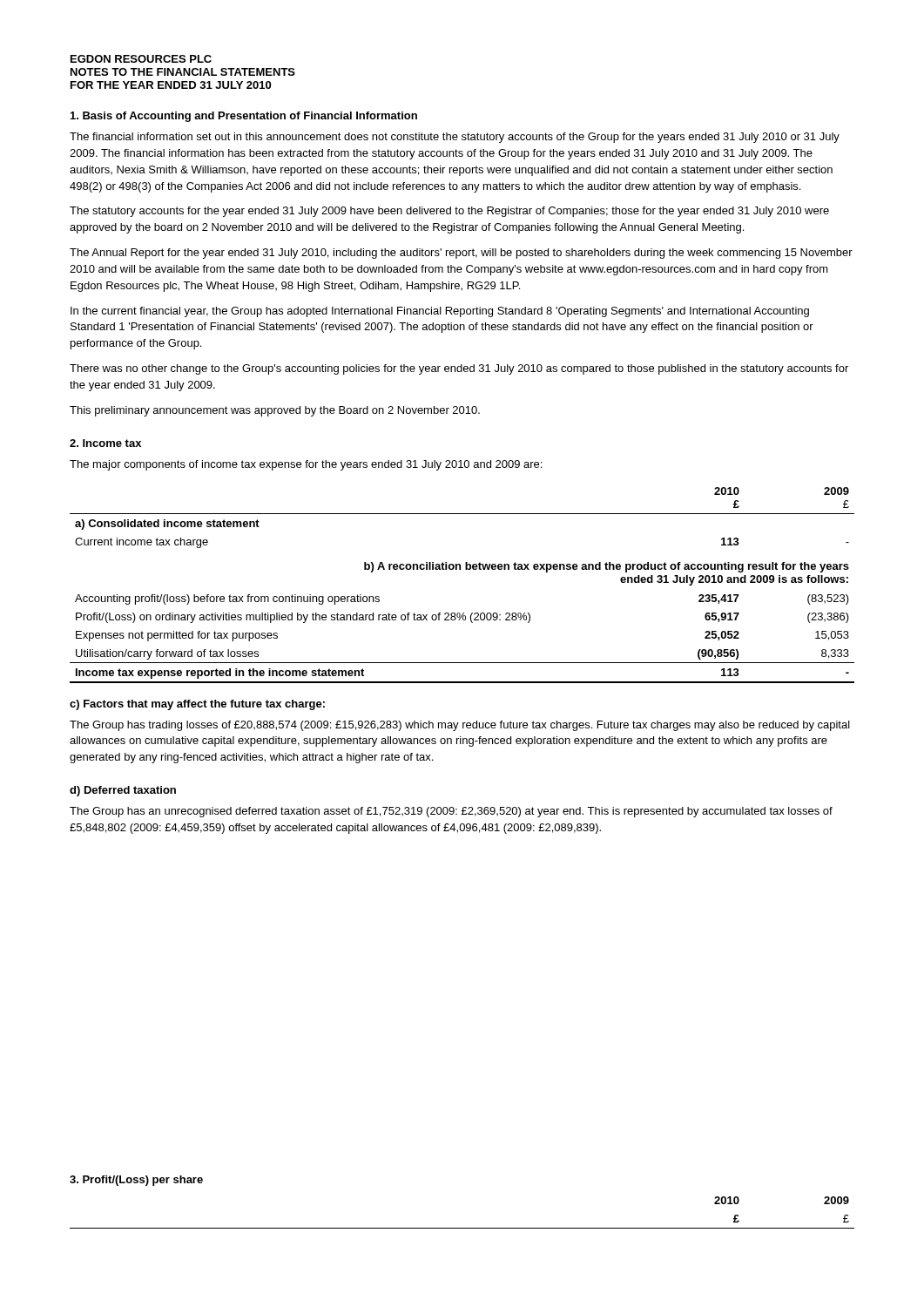Locate the section header with the text "3. Profit/(Loss) per share"
Image resolution: width=924 pixels, height=1307 pixels.
(x=136, y=1179)
